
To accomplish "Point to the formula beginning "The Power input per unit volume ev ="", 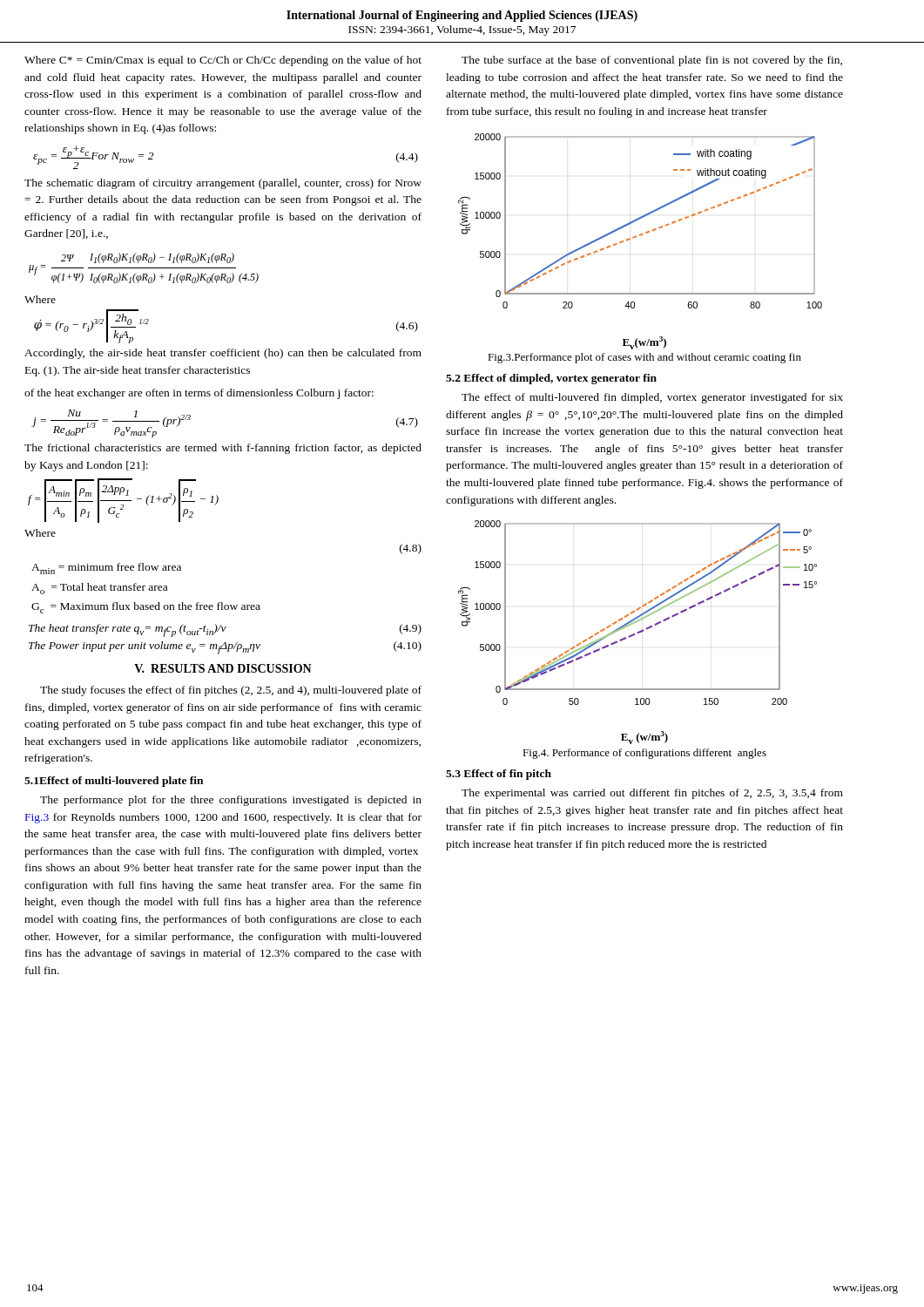I will pyautogui.click(x=225, y=646).
